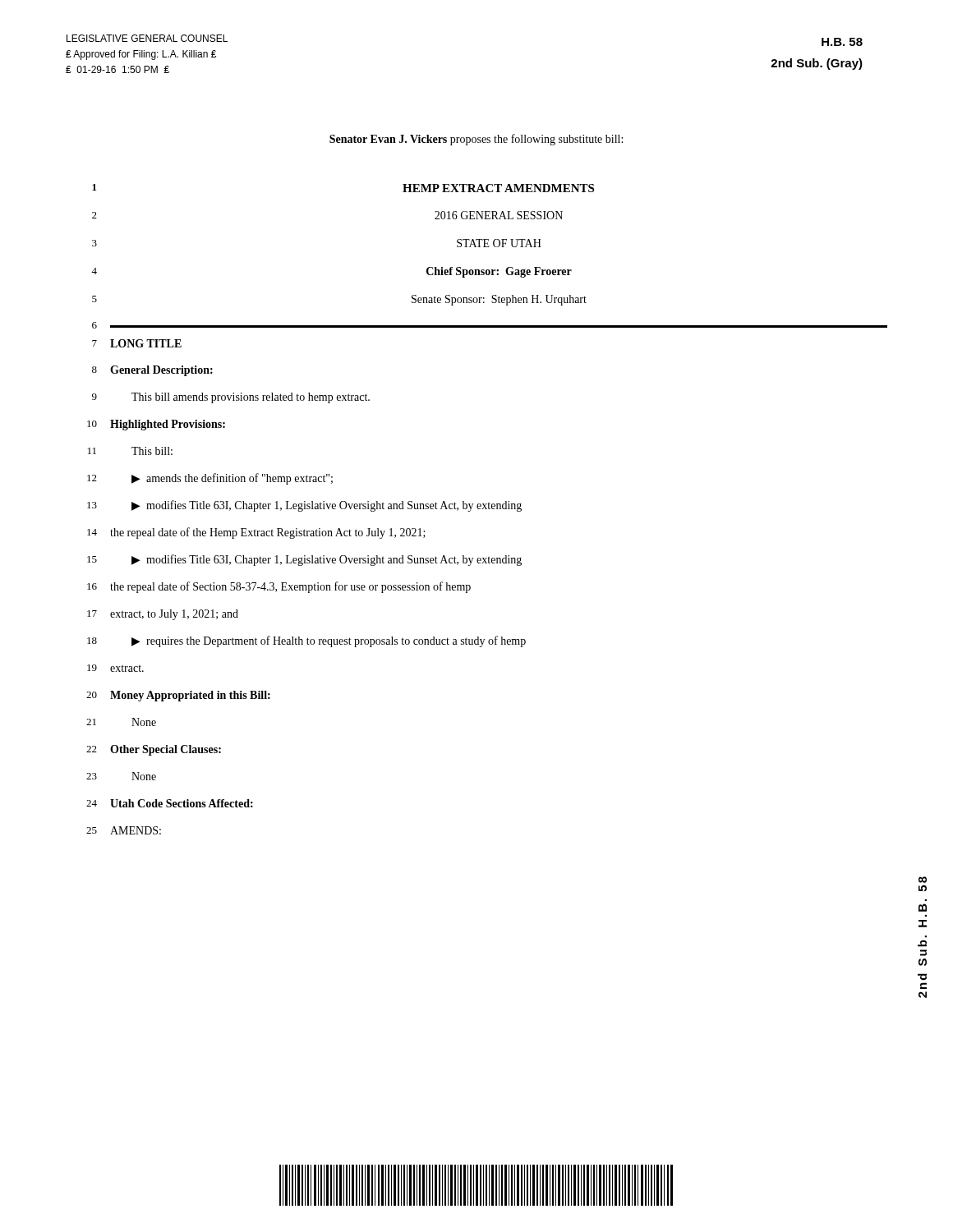Click where it says "20 Money Appropriated in this Bill:"

pos(178,696)
